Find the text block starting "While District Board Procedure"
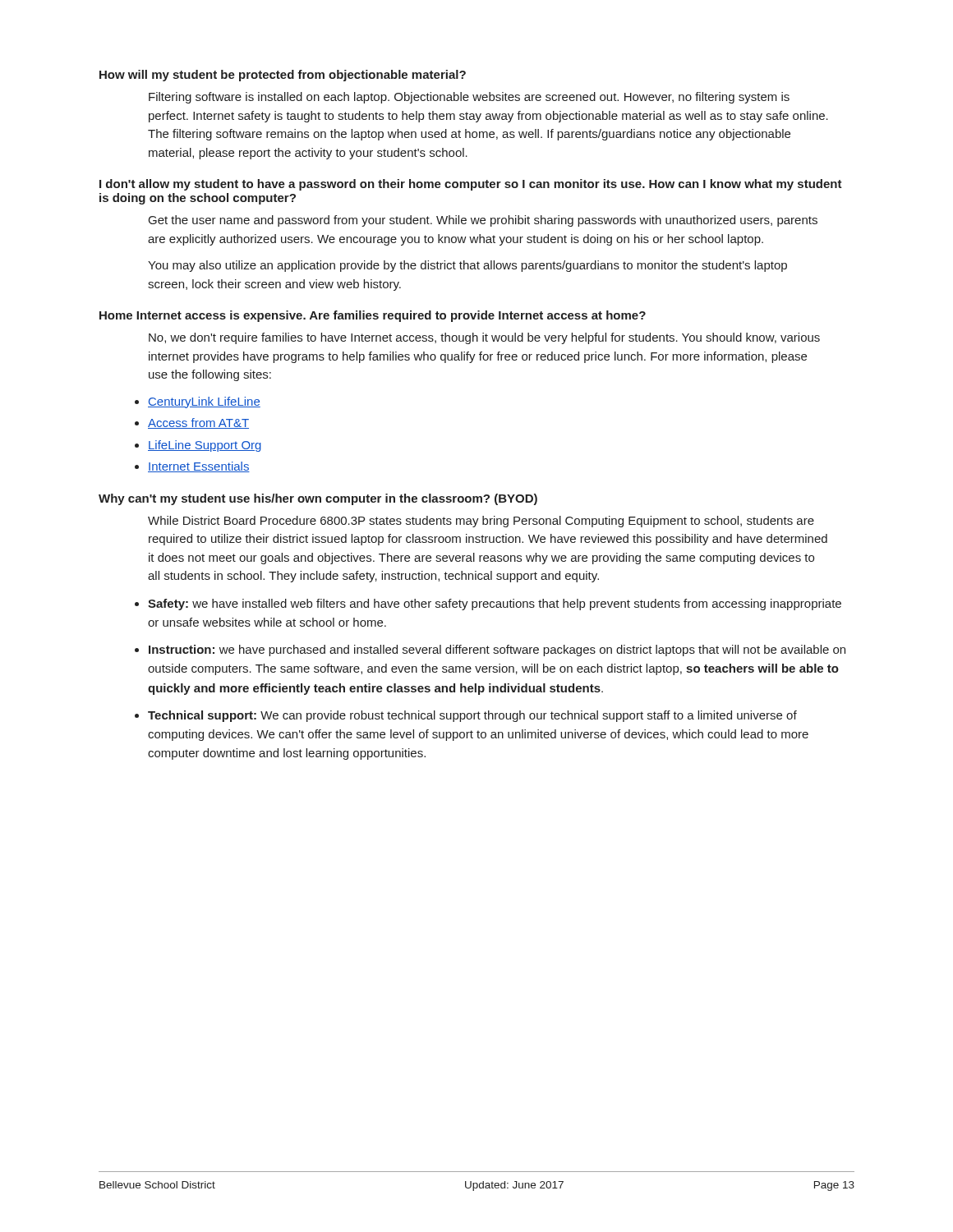The height and width of the screenshot is (1232, 953). [489, 548]
